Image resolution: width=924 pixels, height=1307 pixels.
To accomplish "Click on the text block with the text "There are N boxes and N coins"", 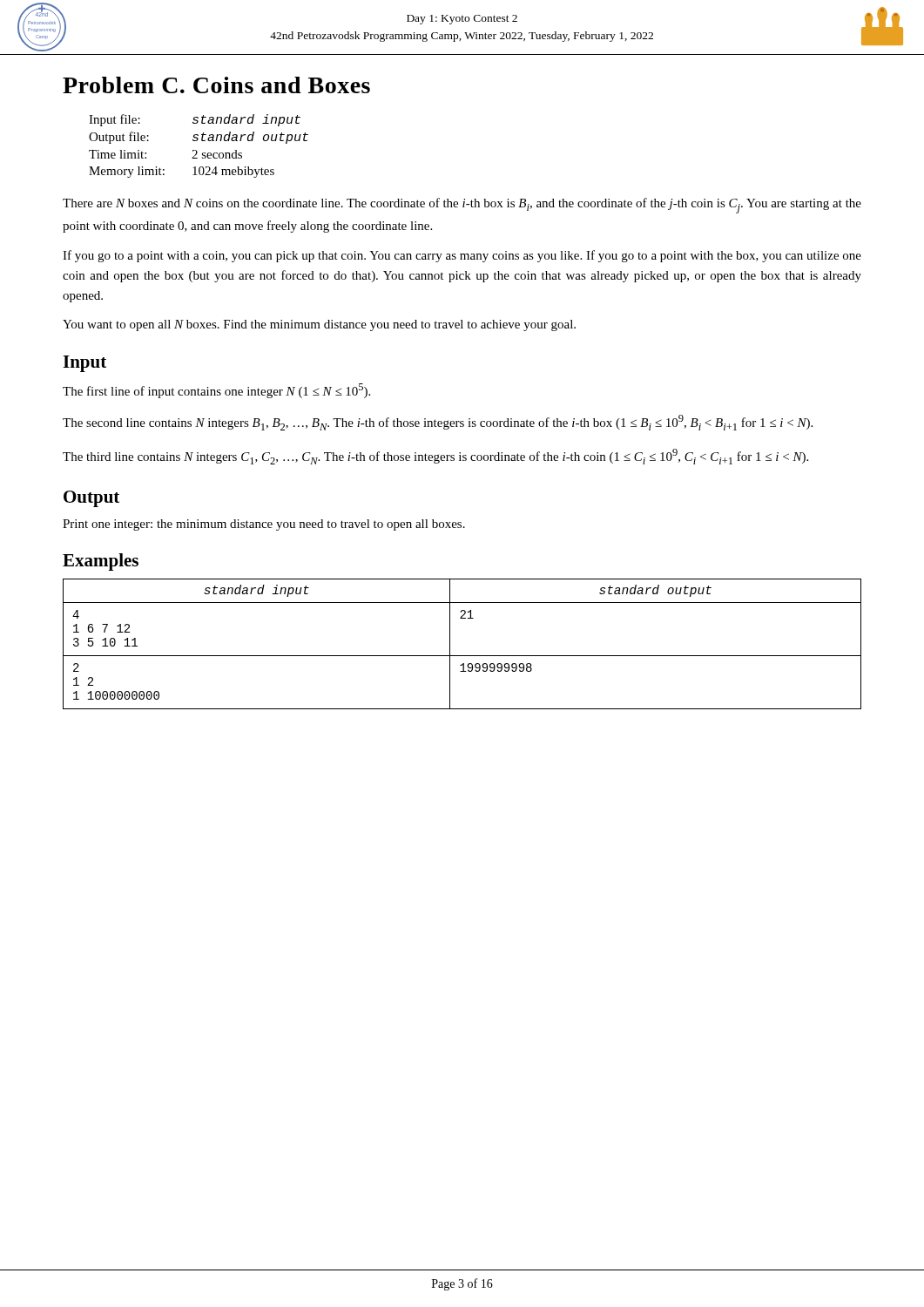I will (x=462, y=215).
